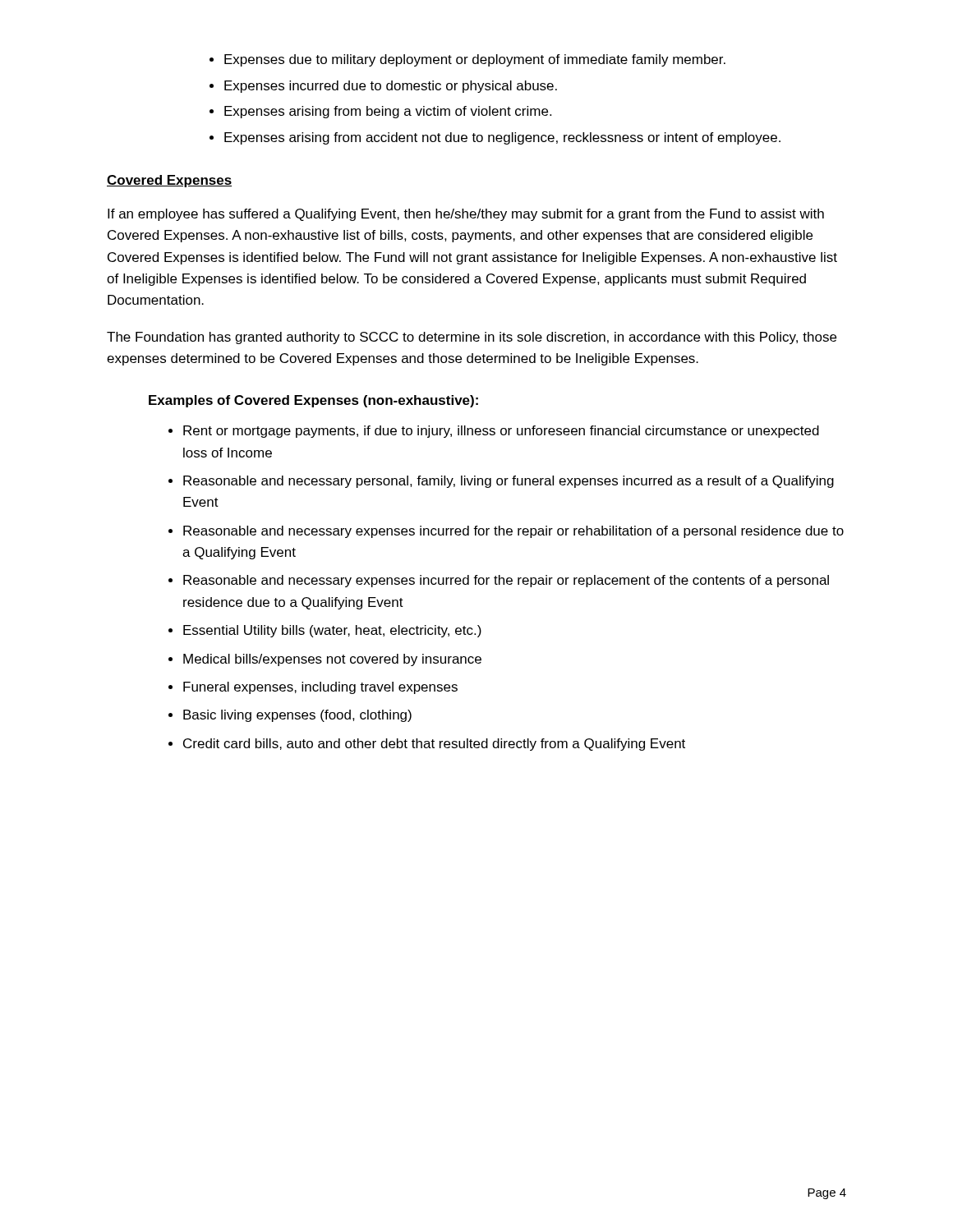Locate the block starting "Medical bills/expenses not"
Screen dimensions: 1232x953
click(325, 660)
